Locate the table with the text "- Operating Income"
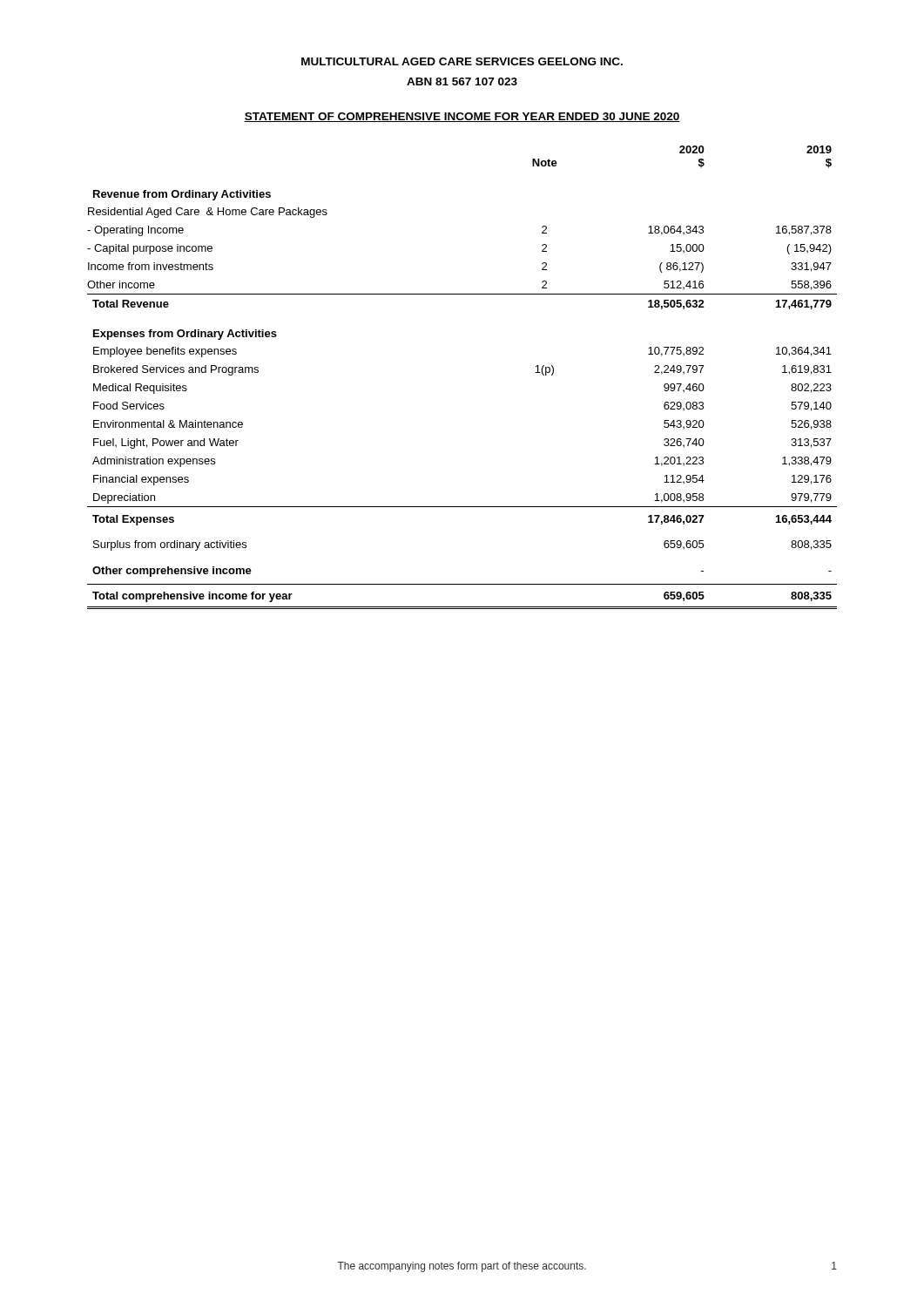Screen dimensions: 1307x924 462,375
